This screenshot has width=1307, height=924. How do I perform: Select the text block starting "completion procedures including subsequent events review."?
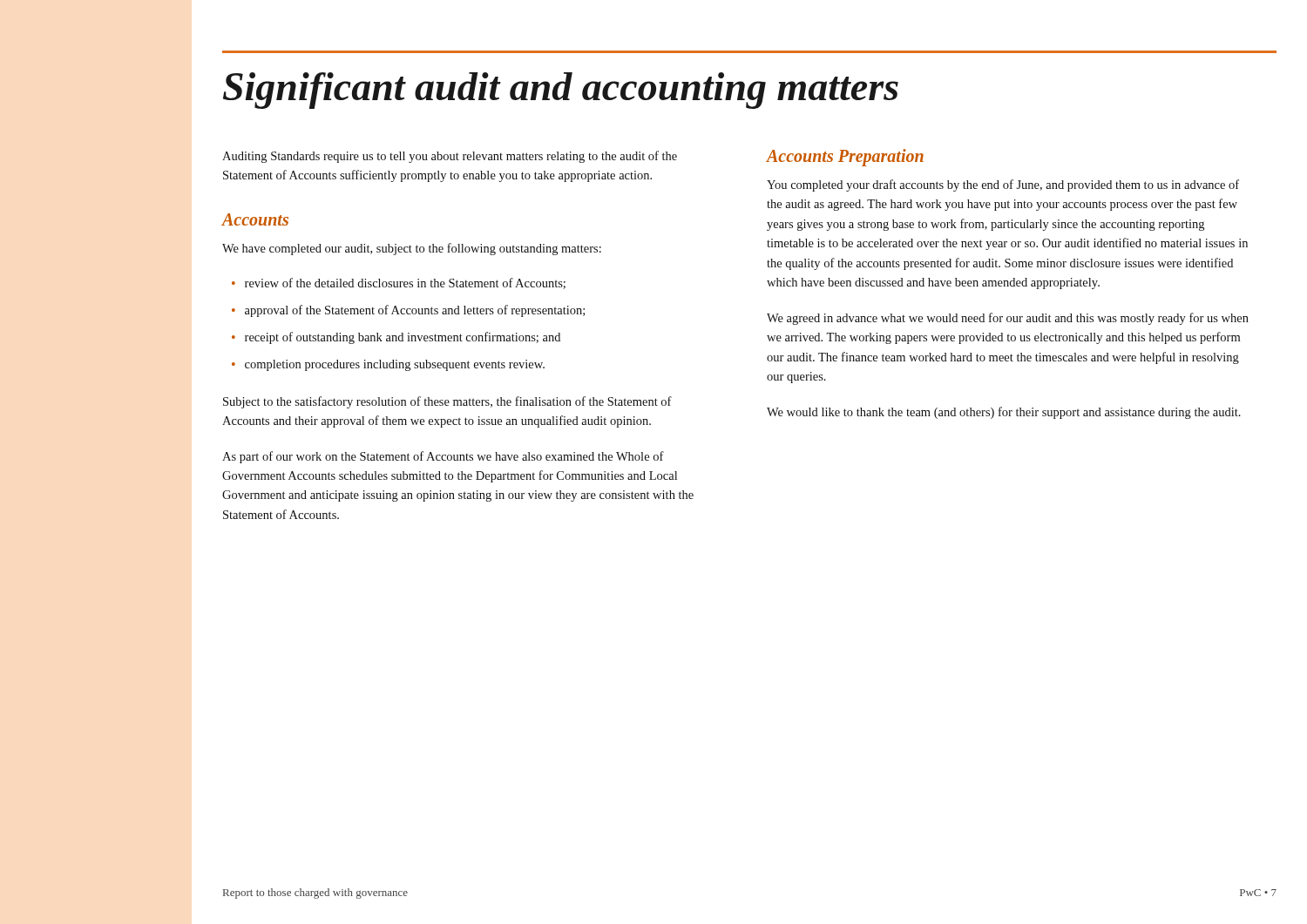coord(395,364)
